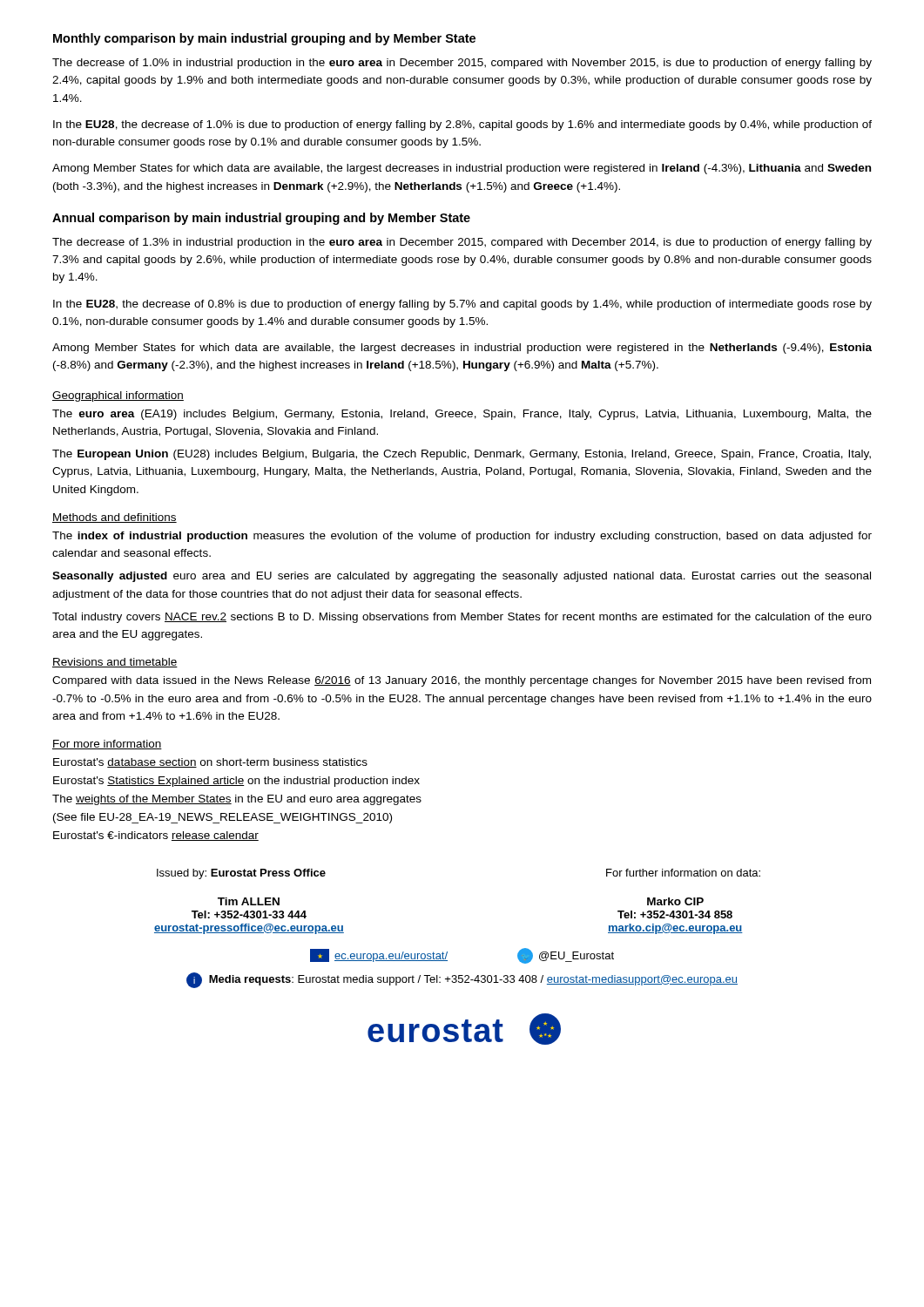Select the passage starting "Methods and definitions"
The image size is (924, 1307).
(114, 517)
